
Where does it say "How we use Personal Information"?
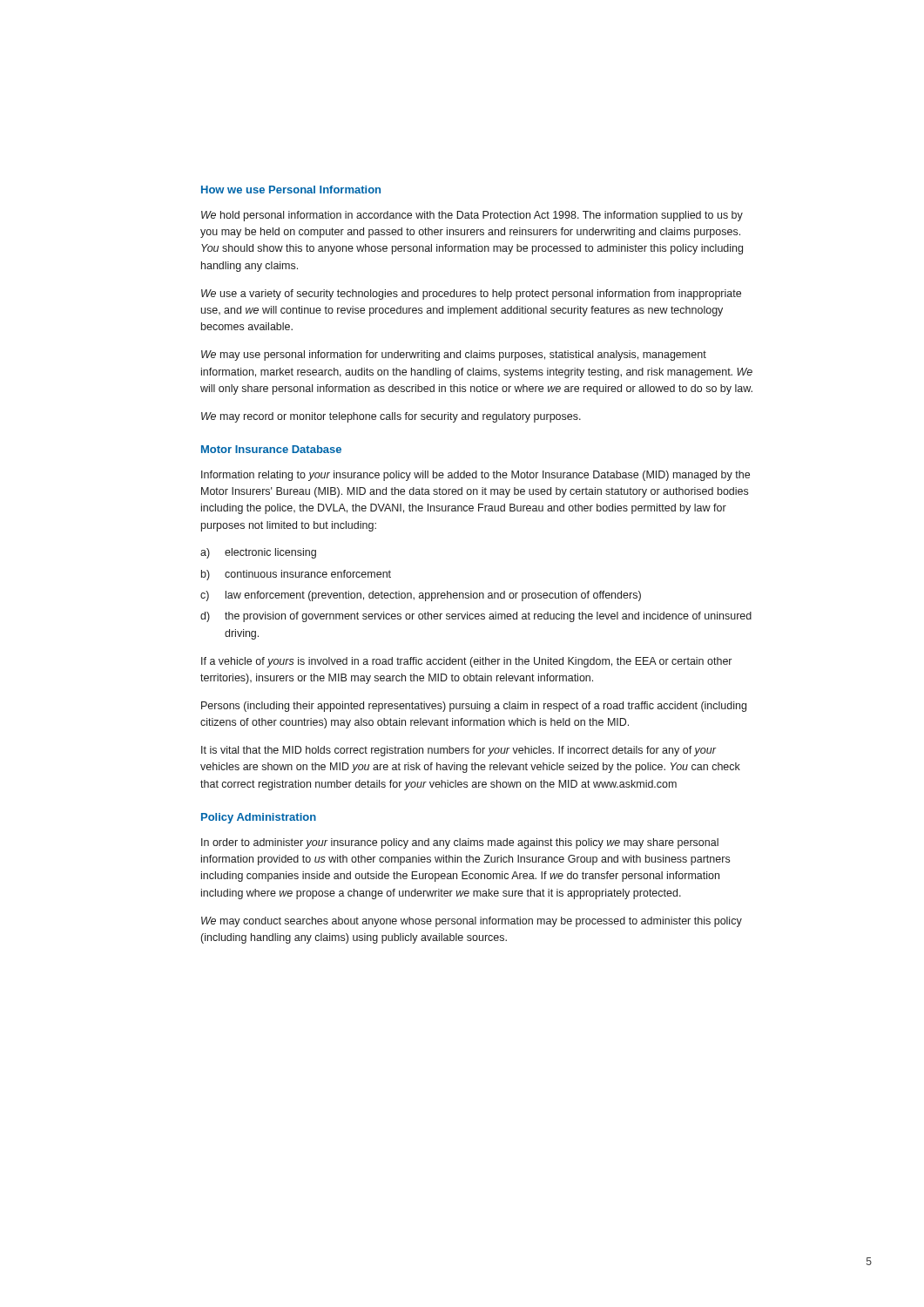[x=291, y=190]
